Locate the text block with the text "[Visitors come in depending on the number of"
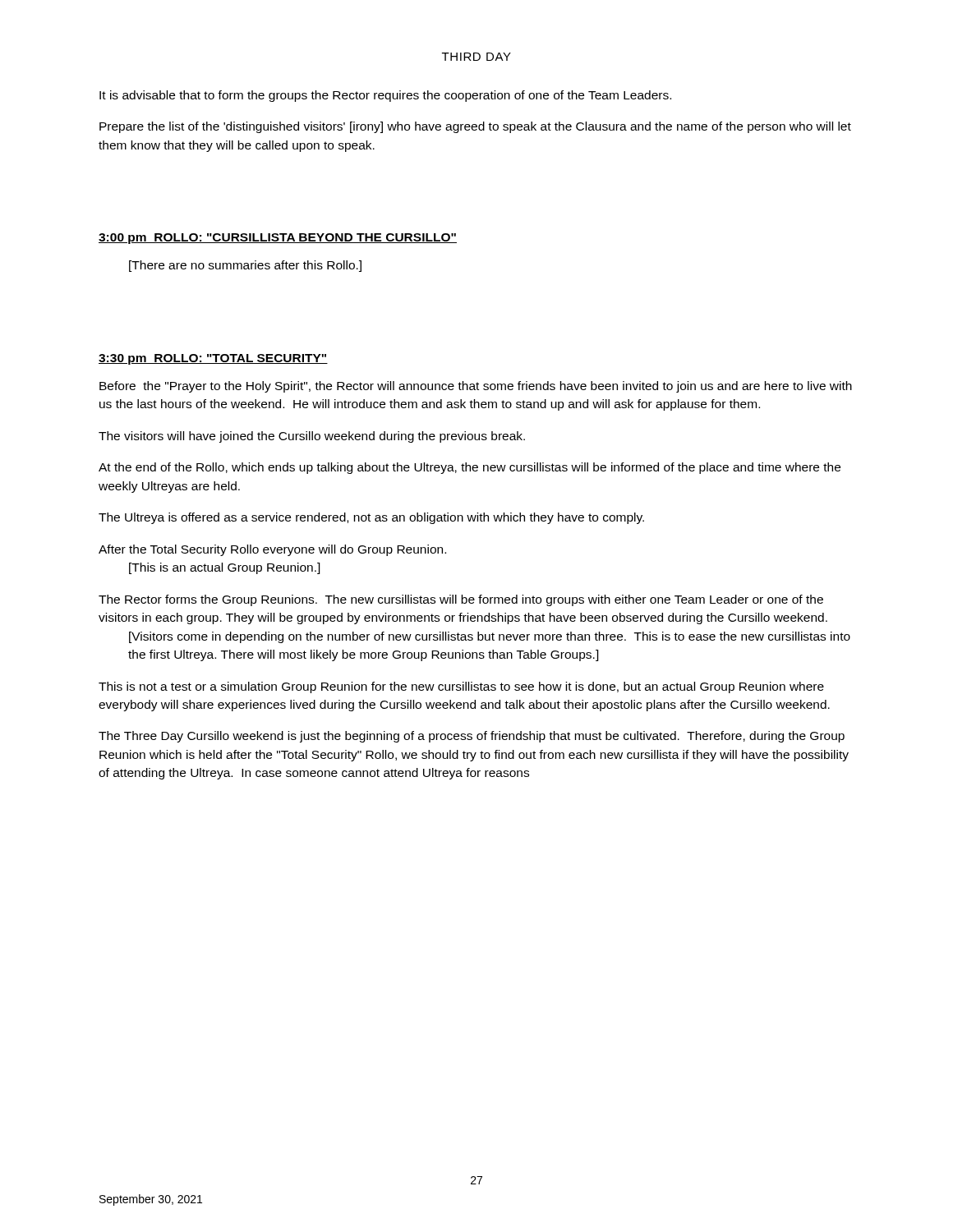The height and width of the screenshot is (1232, 953). [489, 645]
